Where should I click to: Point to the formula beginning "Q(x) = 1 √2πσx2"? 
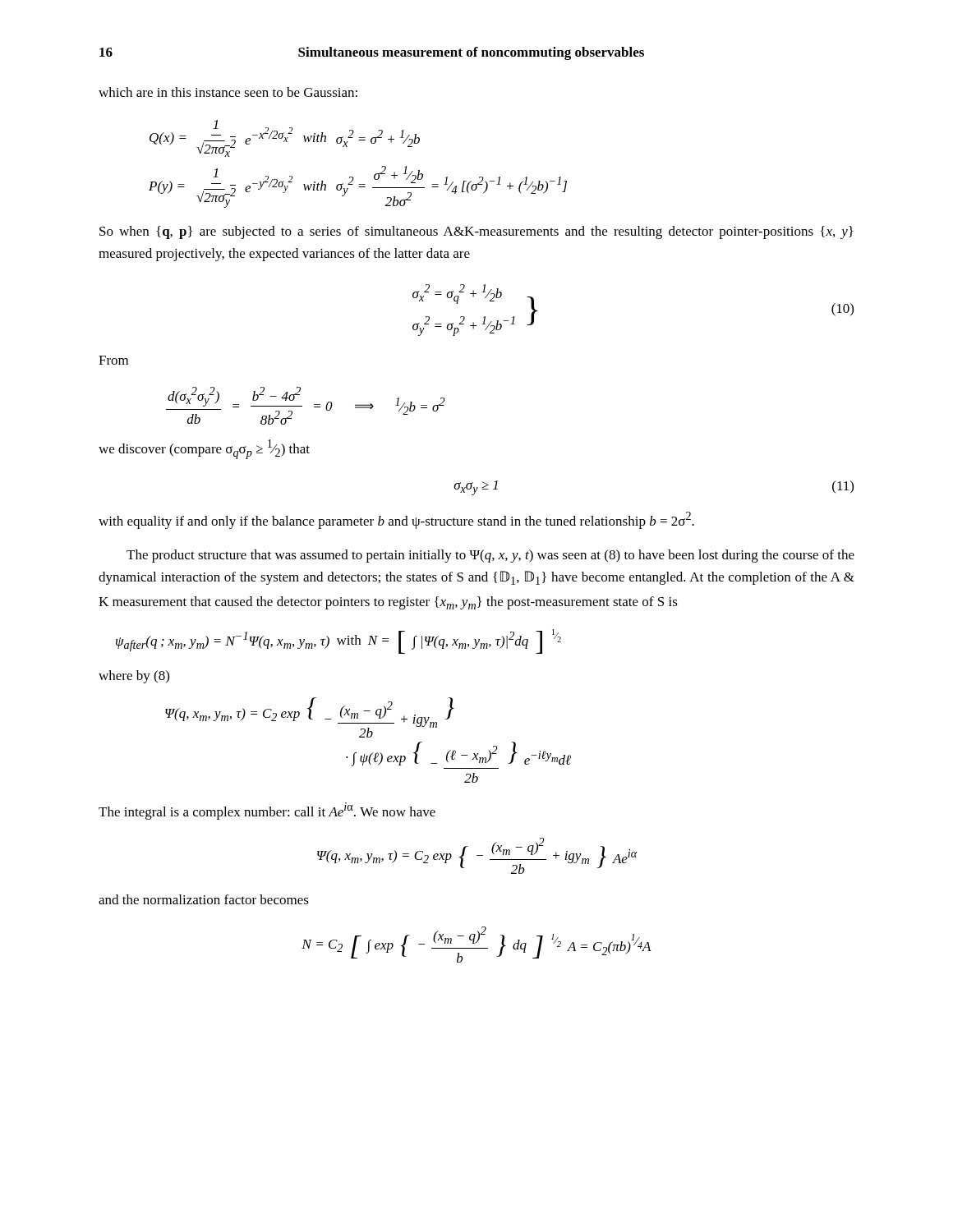click(x=358, y=164)
